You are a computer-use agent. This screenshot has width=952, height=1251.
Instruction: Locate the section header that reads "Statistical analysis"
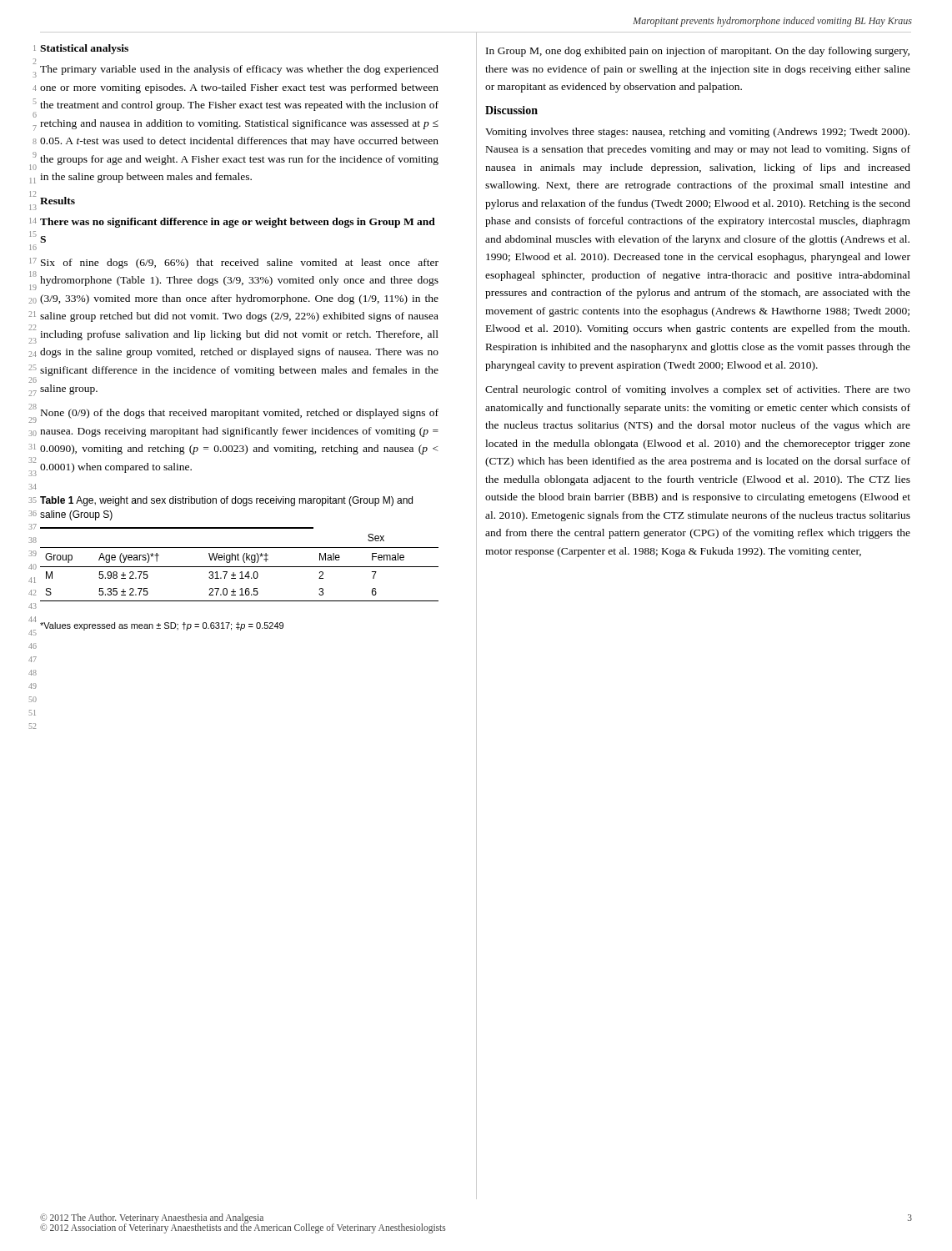coord(84,49)
